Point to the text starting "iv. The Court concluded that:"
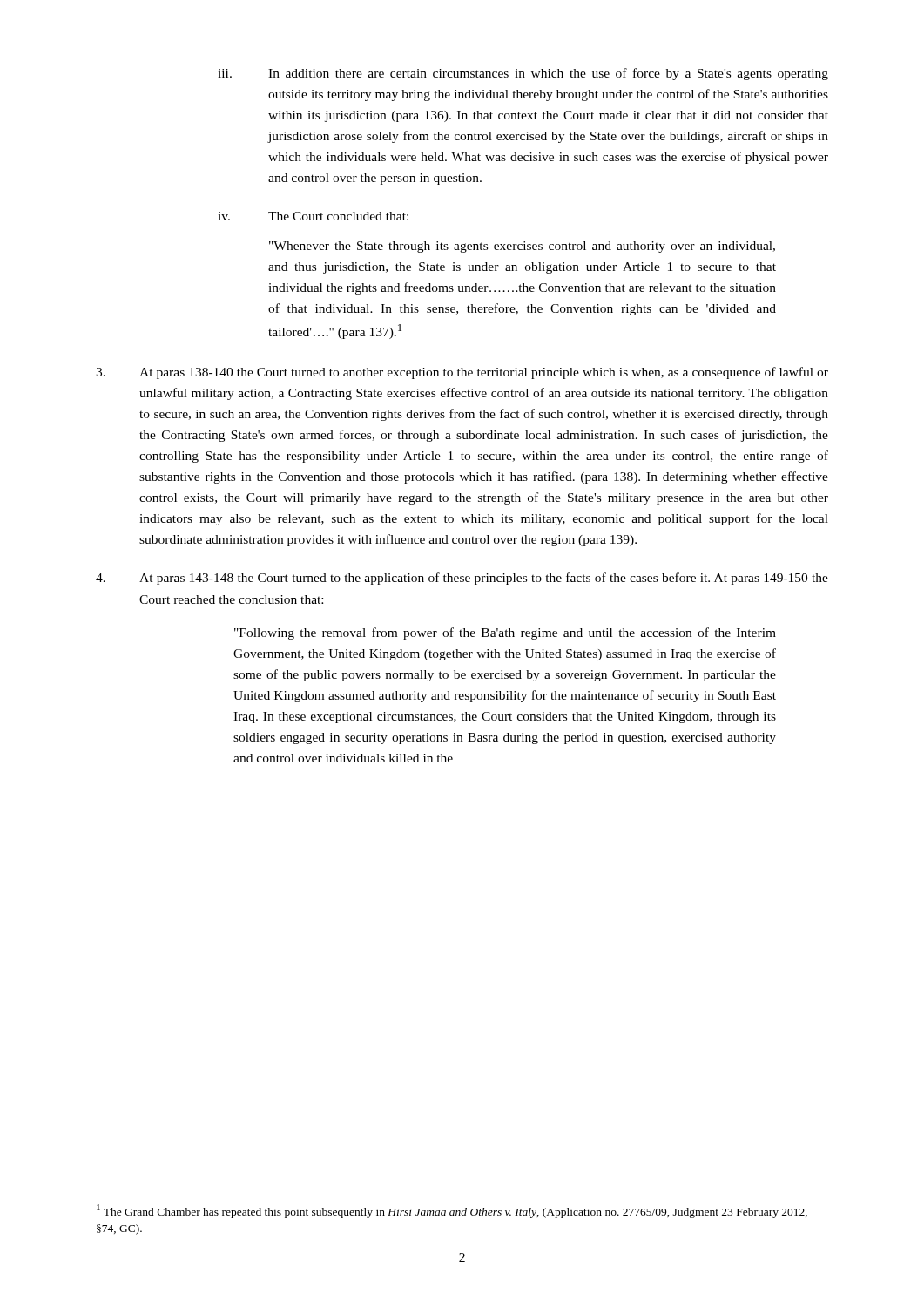 coord(313,216)
